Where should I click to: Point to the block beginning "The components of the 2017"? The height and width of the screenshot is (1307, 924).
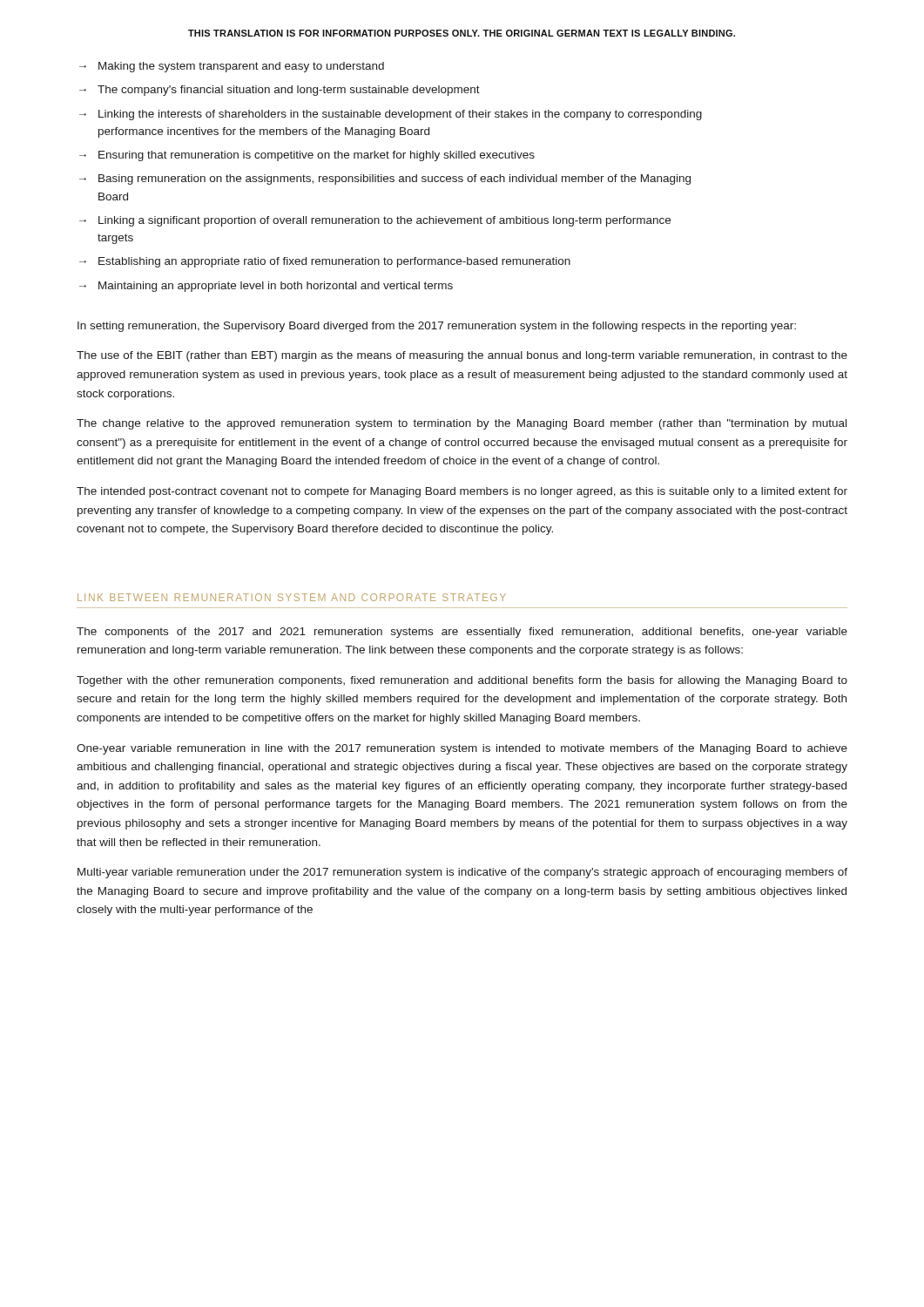(x=462, y=640)
